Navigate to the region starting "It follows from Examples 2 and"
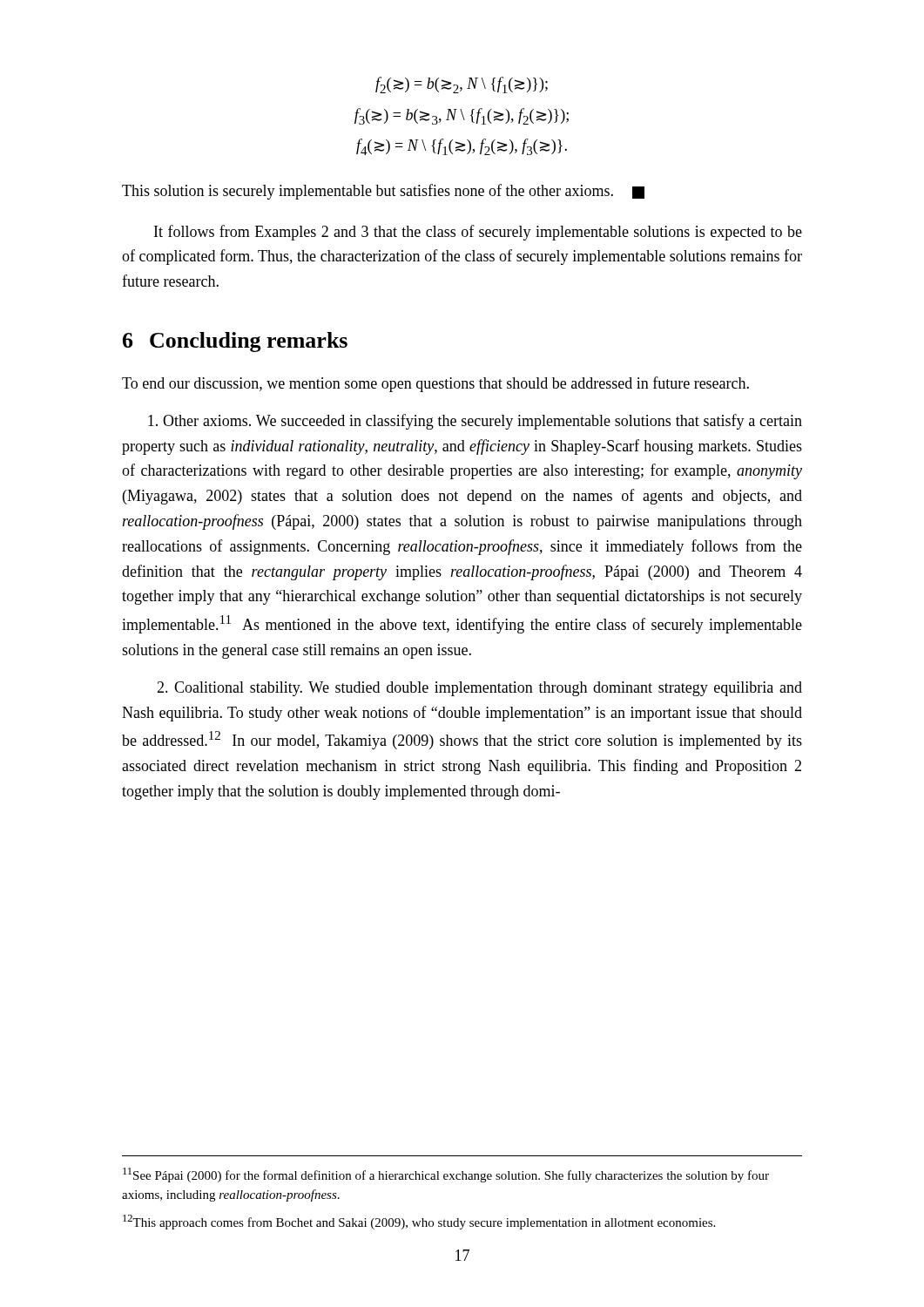Image resolution: width=924 pixels, height=1307 pixels. 462,257
